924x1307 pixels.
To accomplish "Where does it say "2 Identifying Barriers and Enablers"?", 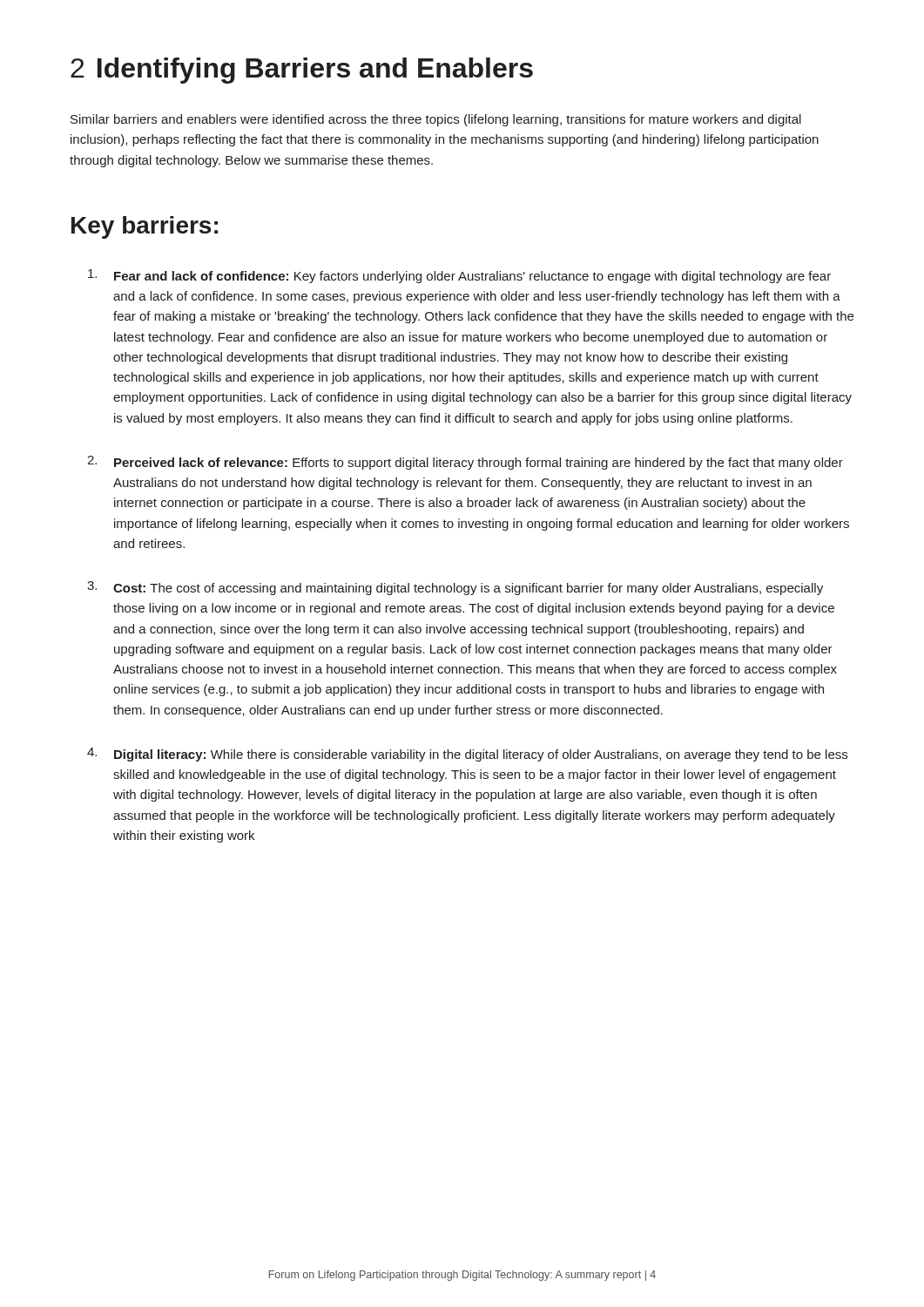I will point(302,68).
